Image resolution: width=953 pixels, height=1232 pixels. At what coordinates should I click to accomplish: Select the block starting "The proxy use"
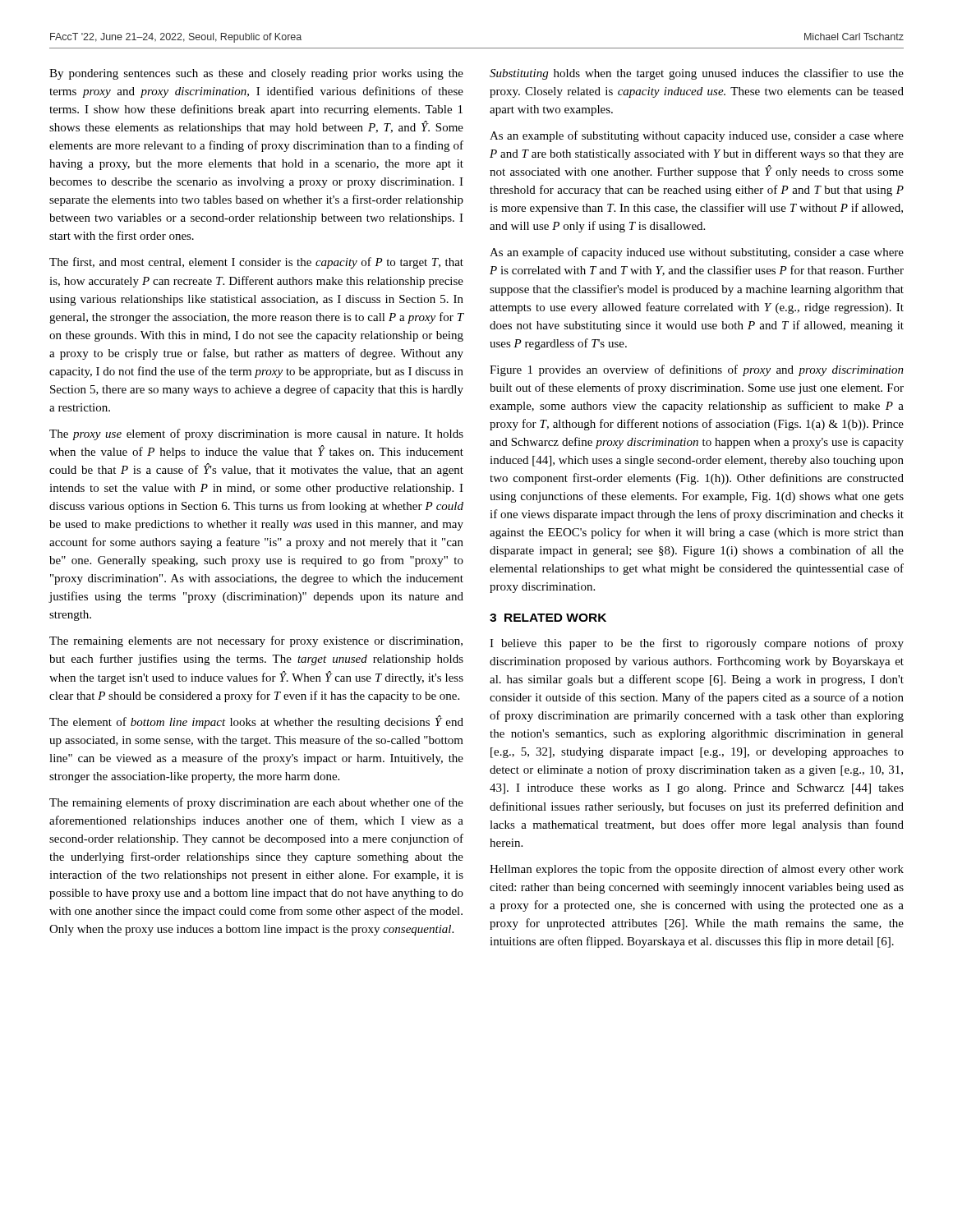pos(256,524)
